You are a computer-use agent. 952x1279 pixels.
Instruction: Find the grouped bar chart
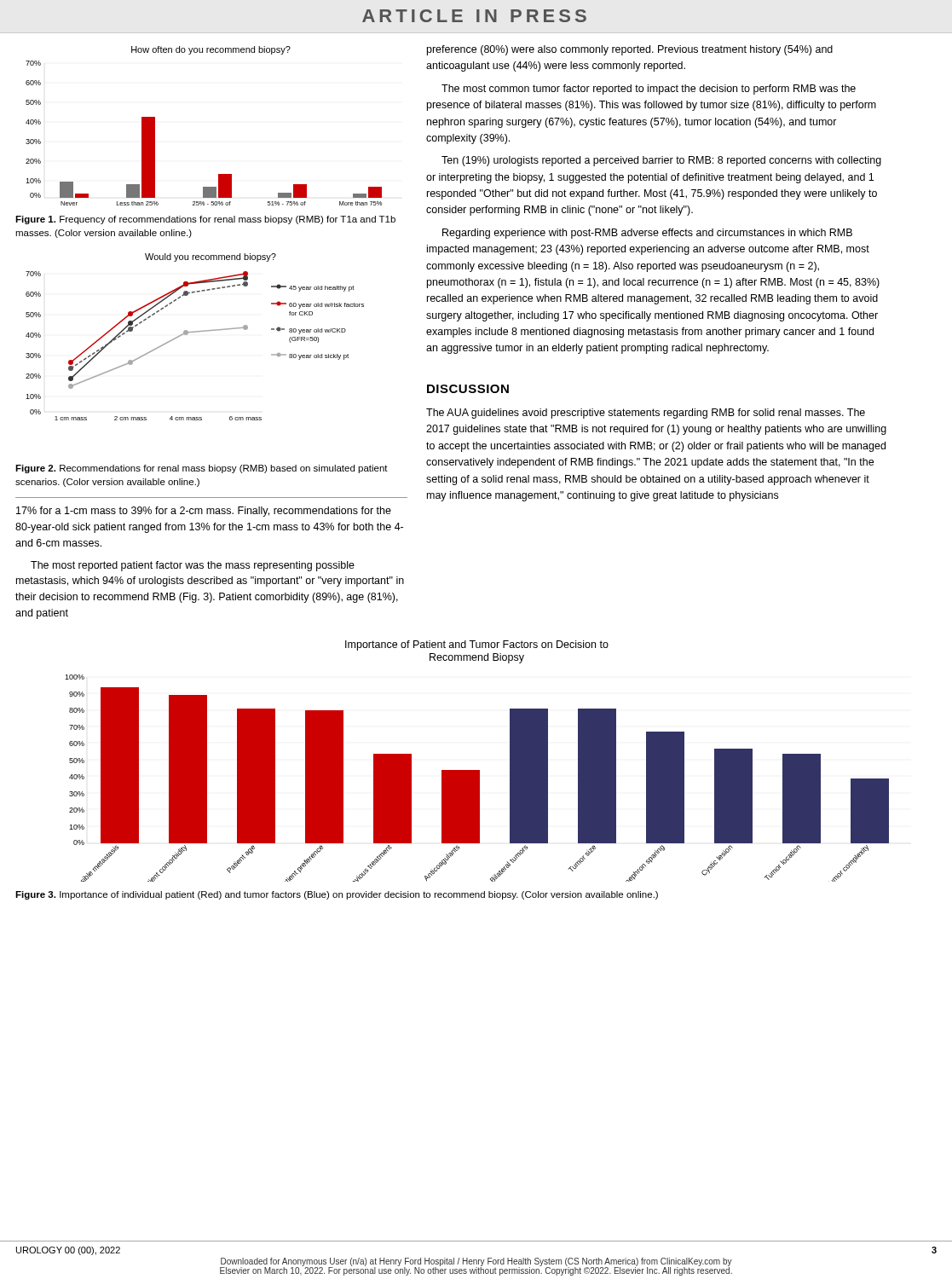tap(211, 126)
